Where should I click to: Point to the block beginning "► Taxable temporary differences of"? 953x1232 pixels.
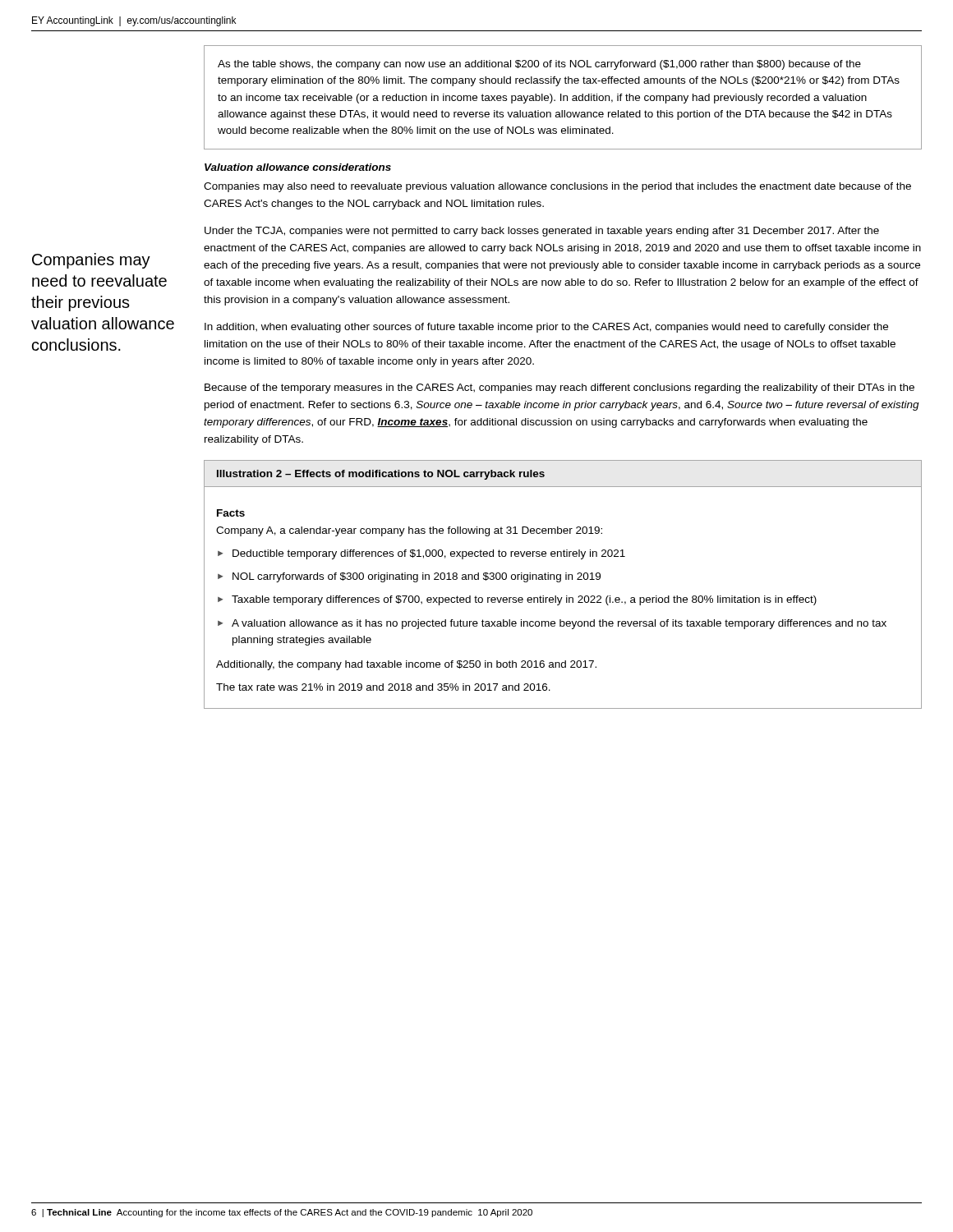click(516, 600)
